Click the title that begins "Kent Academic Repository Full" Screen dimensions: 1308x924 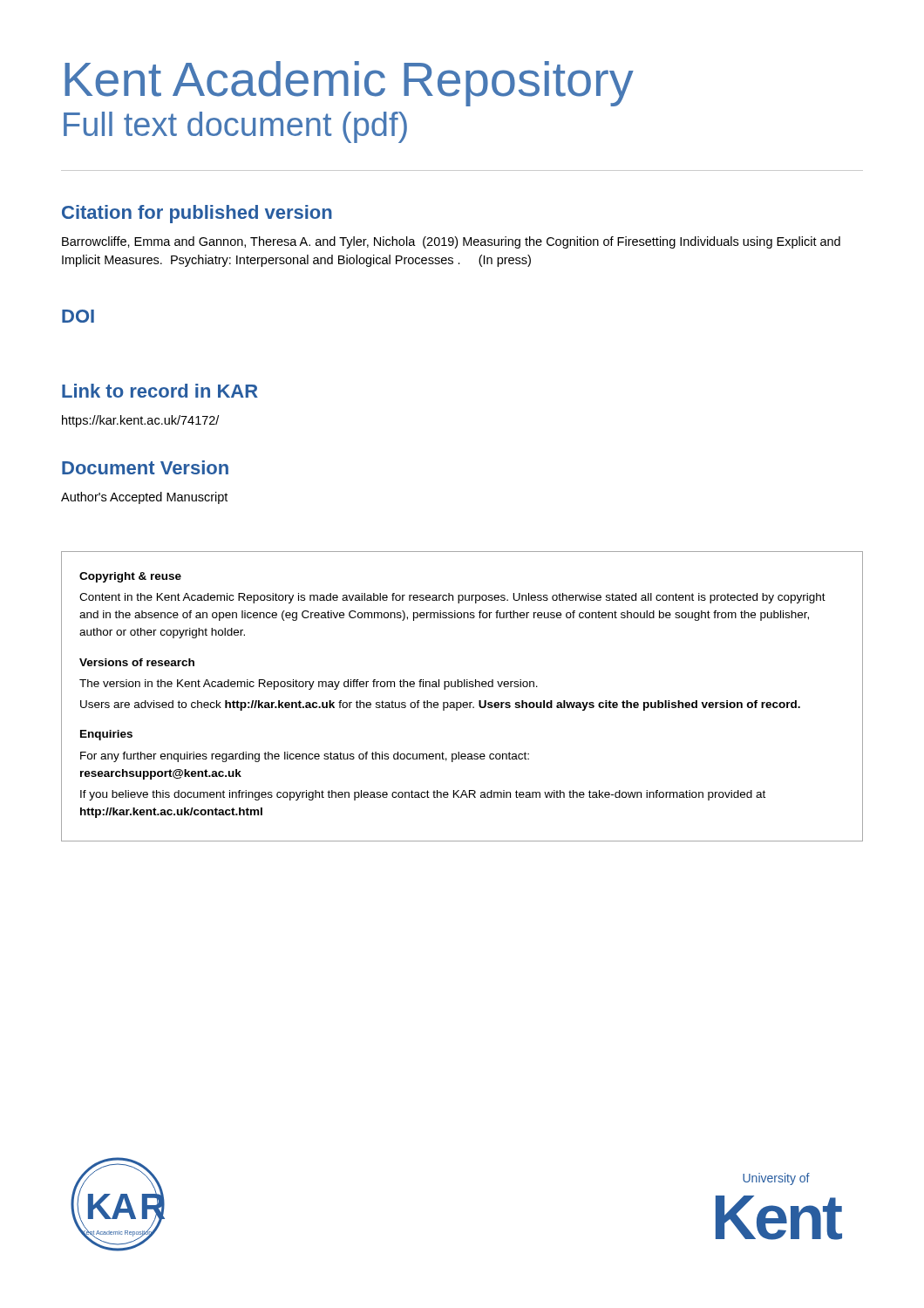pos(462,98)
